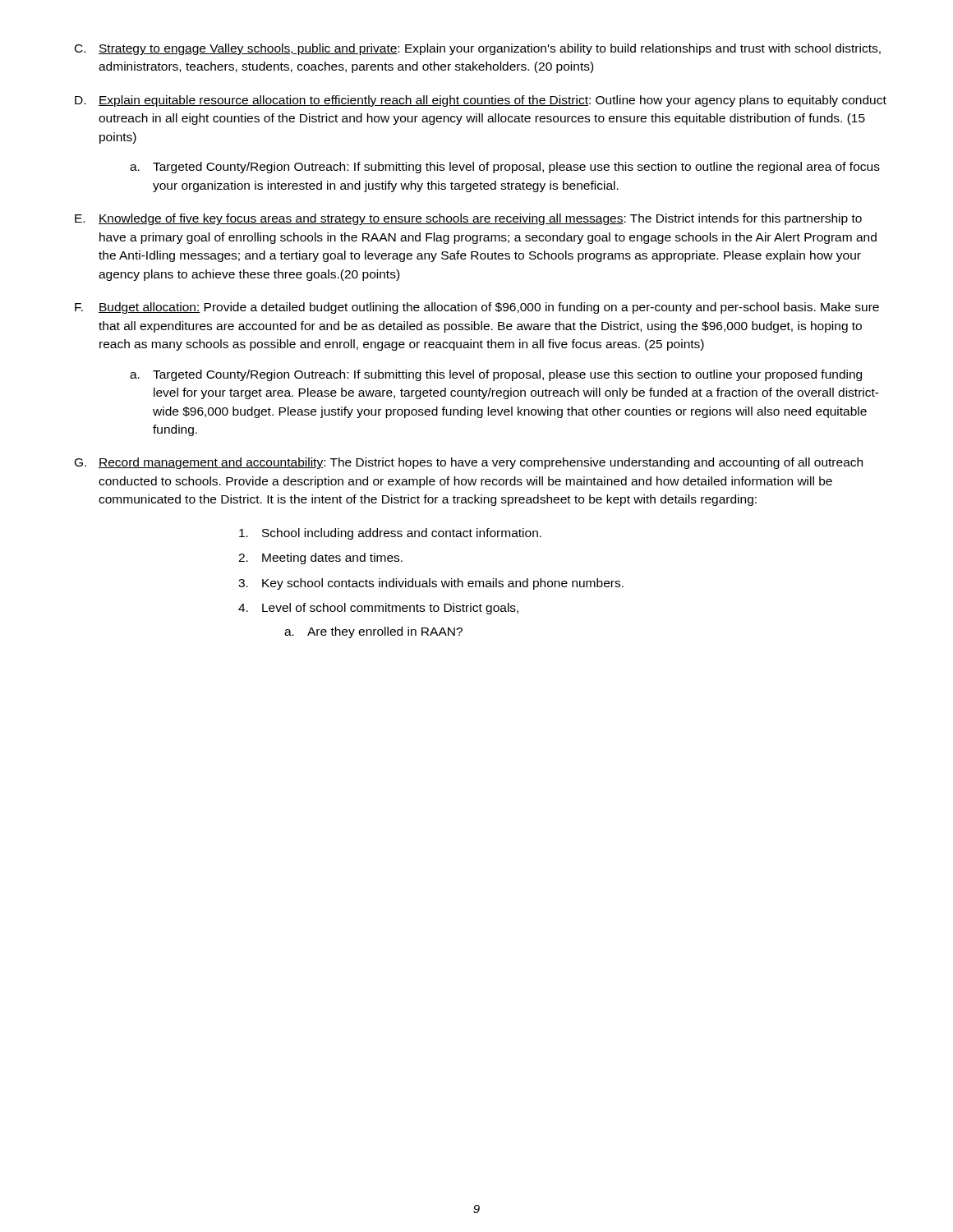The height and width of the screenshot is (1232, 953).
Task: Click where it says "2. Meeting dates and times."
Action: [320, 559]
